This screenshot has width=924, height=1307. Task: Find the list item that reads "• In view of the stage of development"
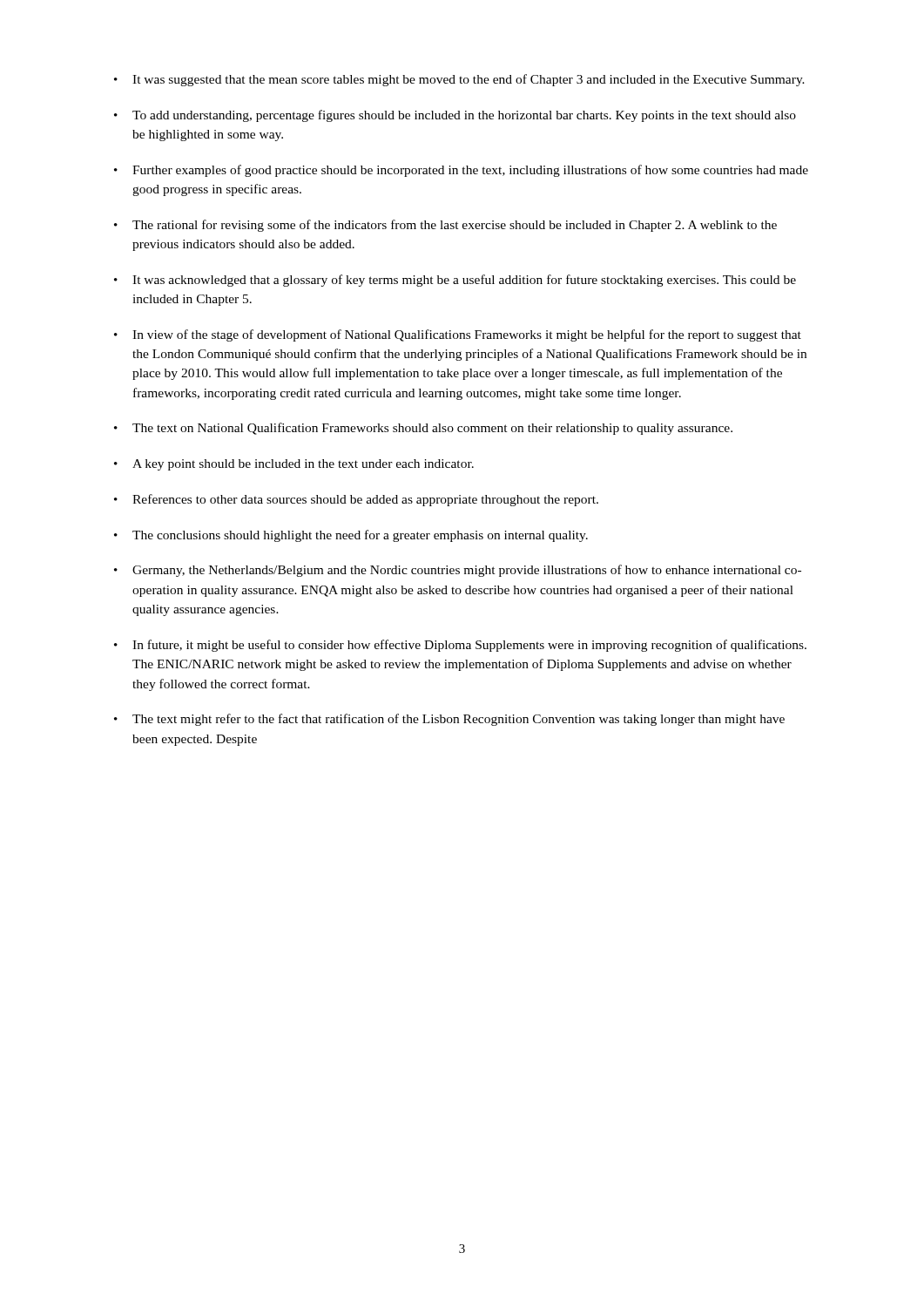click(462, 364)
